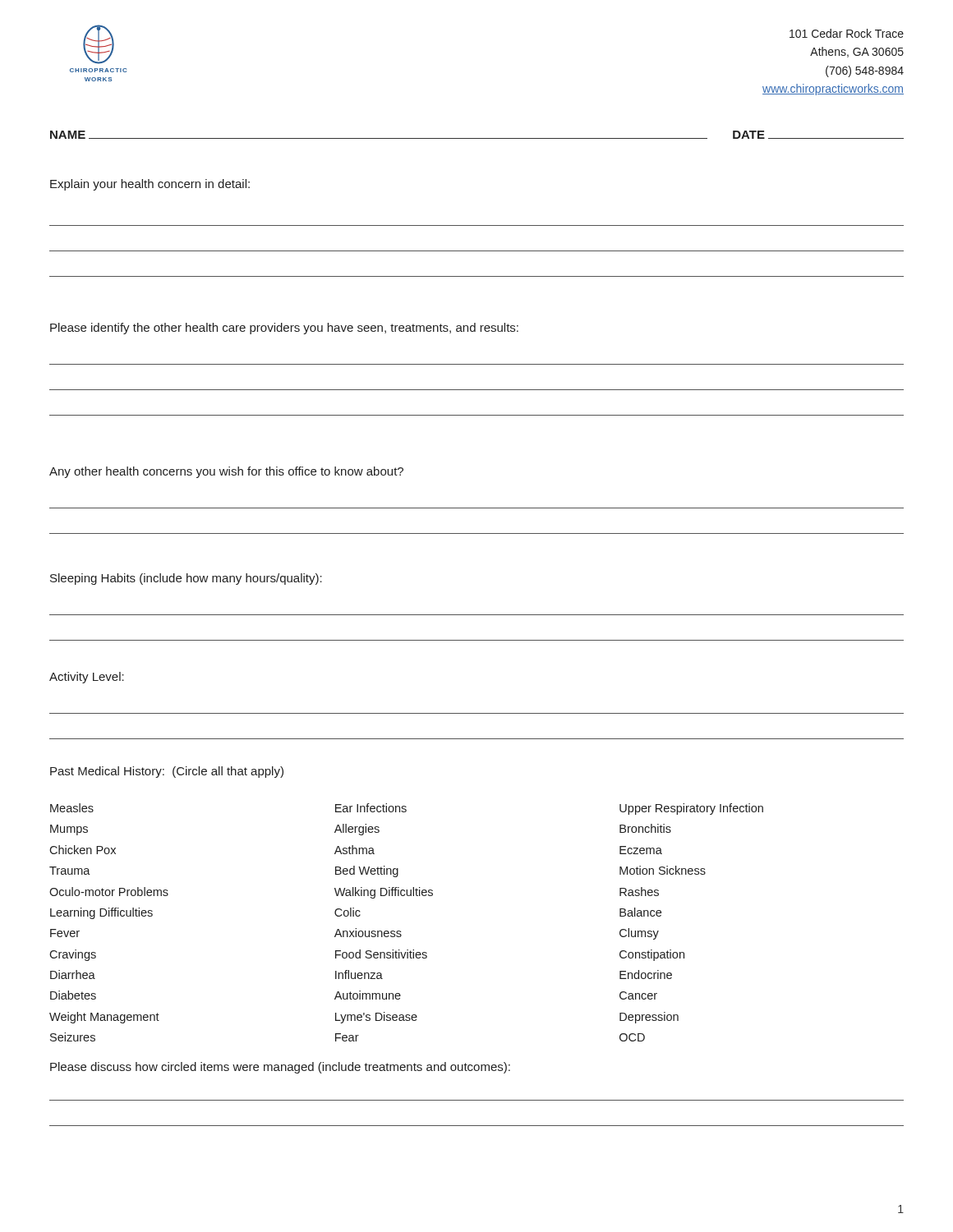Locate the text block containing "101 Cedar Rock Trace Athens, GA"
The width and height of the screenshot is (953, 1232).
click(833, 61)
